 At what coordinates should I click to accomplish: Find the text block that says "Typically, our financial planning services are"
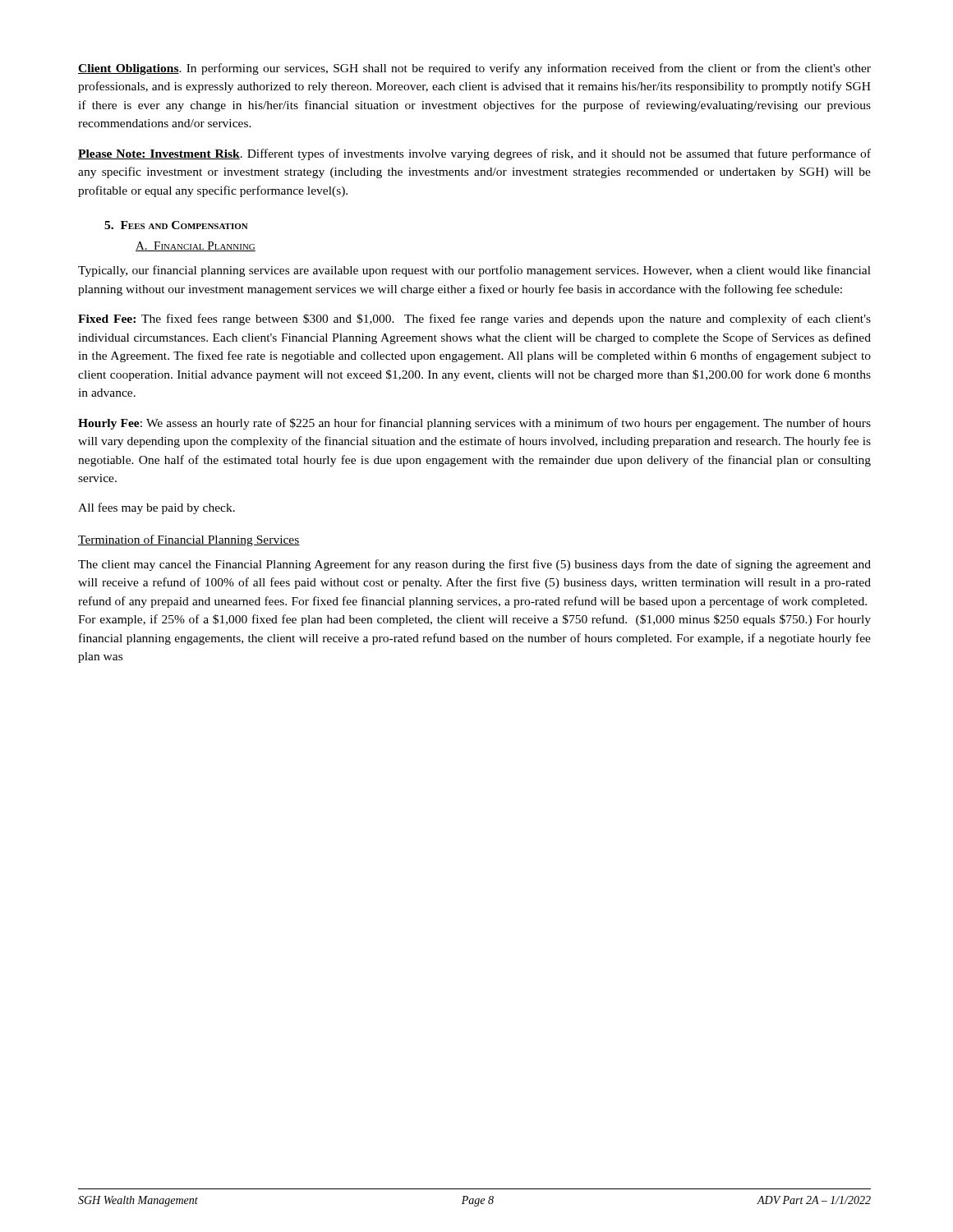474,280
